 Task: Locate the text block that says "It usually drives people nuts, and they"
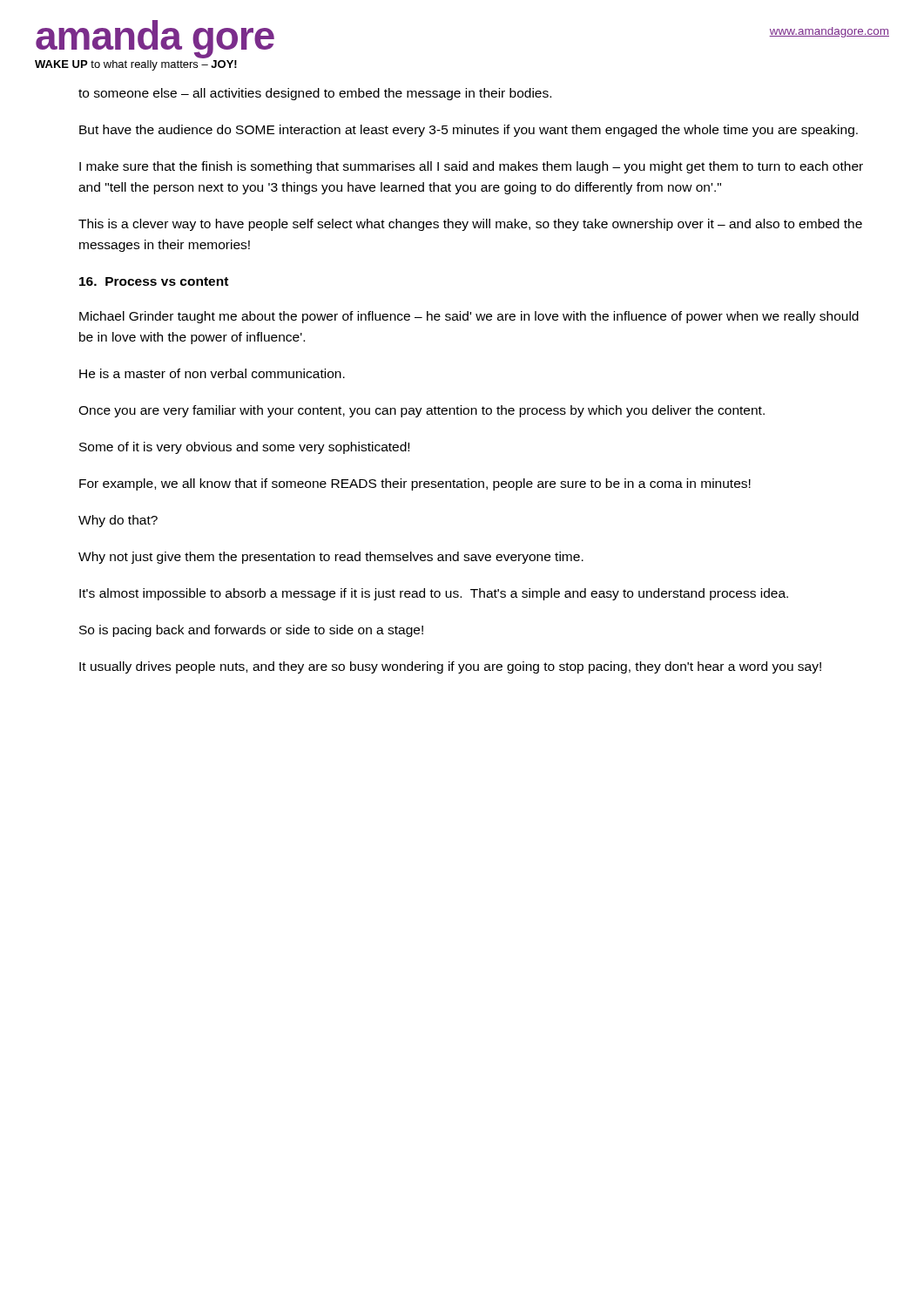coord(450,666)
